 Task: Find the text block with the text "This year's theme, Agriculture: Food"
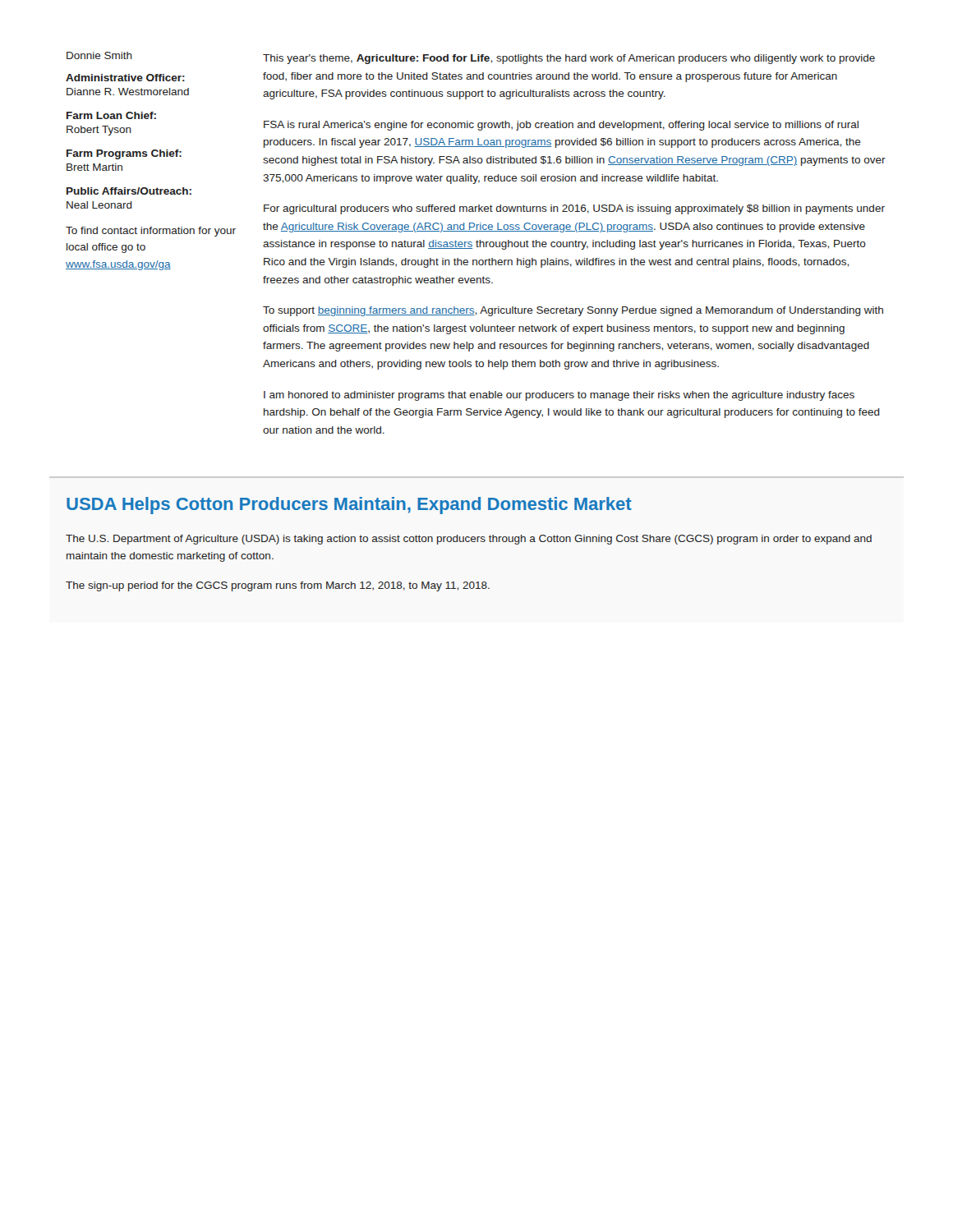(575, 76)
